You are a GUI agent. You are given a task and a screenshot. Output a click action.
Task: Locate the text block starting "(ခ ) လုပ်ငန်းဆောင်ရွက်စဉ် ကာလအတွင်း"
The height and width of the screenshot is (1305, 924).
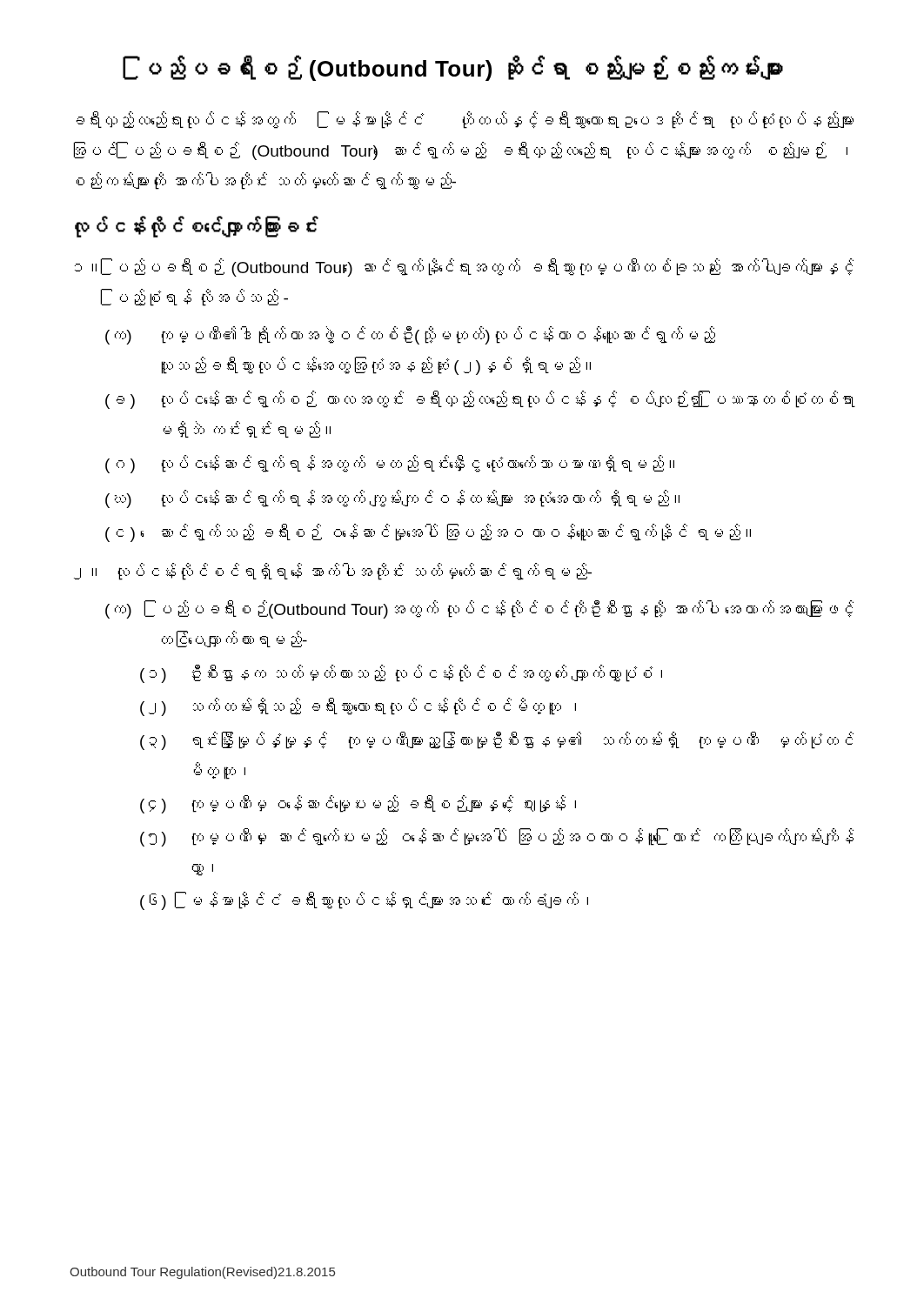point(479,415)
